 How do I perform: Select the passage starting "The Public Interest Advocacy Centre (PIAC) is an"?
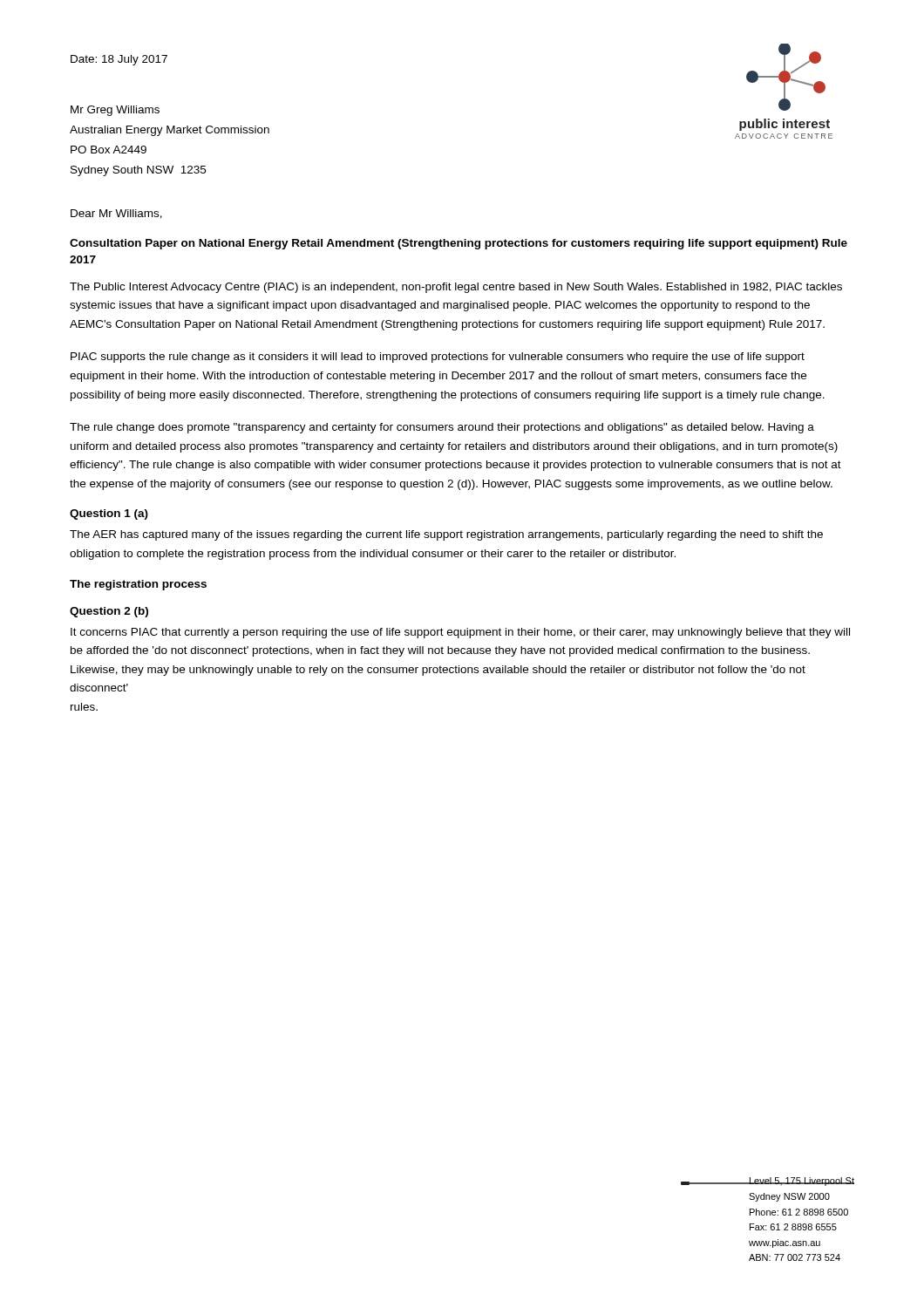coord(456,305)
